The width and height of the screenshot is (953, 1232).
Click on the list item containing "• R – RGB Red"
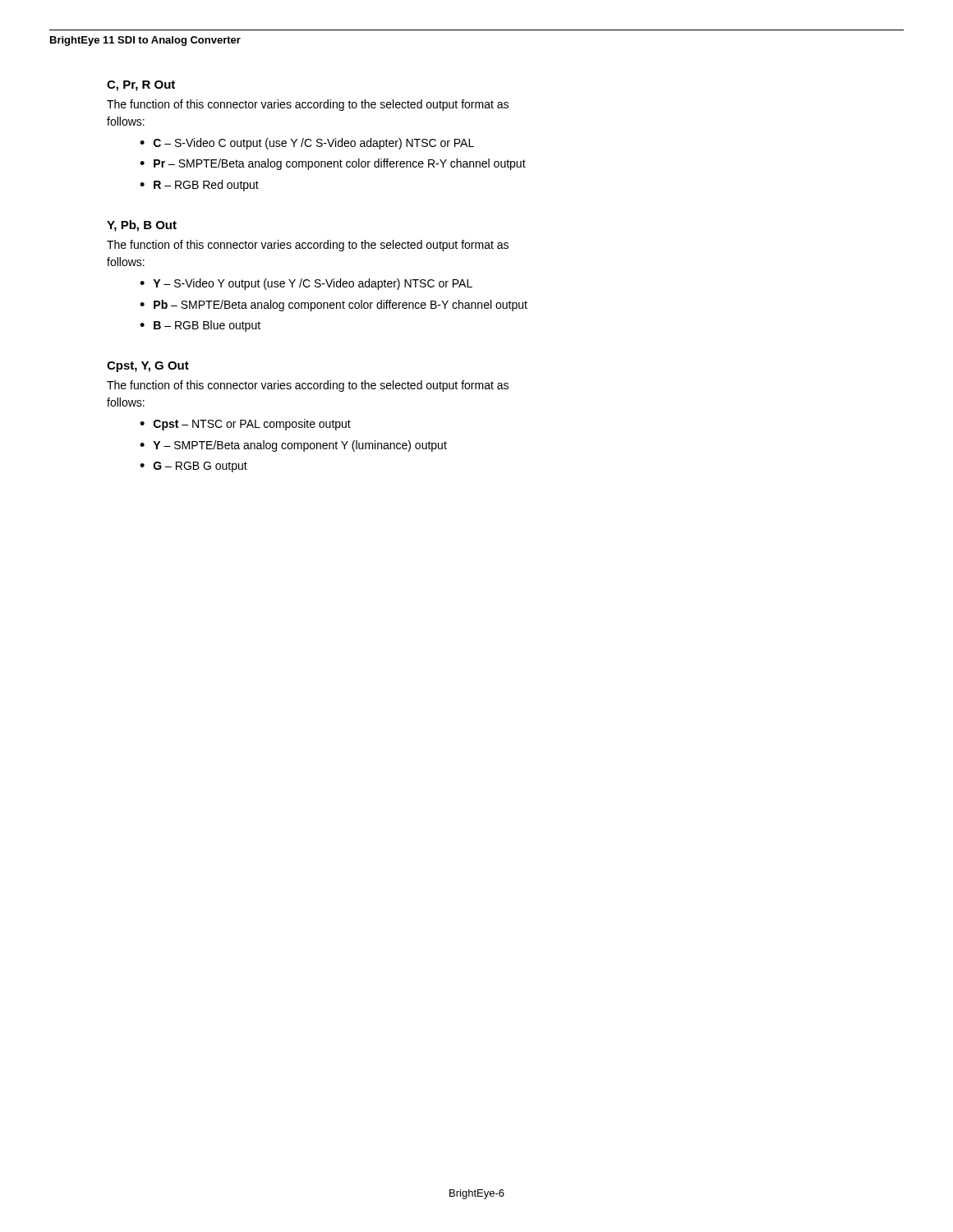199,185
